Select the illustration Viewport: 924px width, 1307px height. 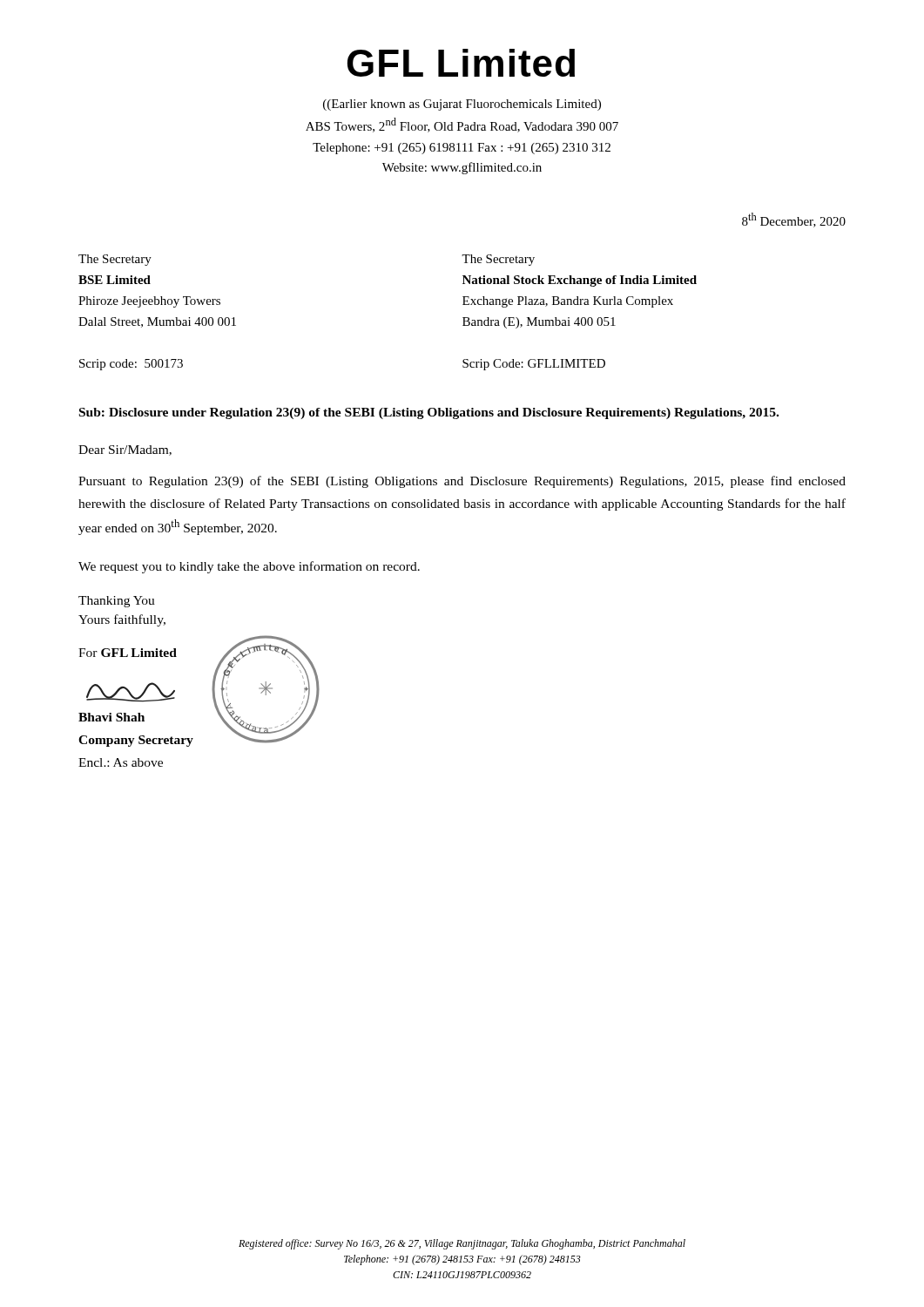(266, 691)
